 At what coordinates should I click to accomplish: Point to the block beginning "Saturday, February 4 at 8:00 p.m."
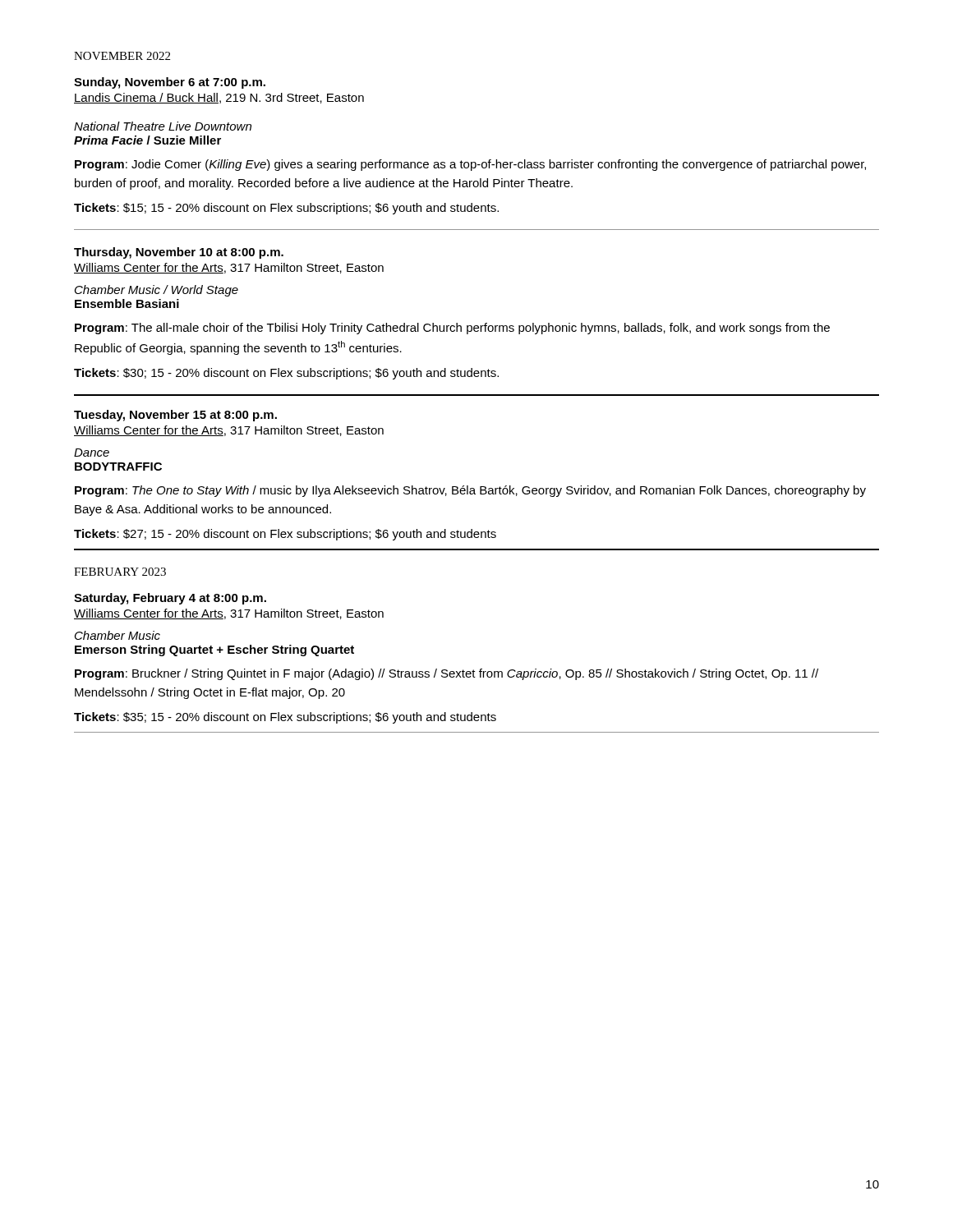coord(170,599)
